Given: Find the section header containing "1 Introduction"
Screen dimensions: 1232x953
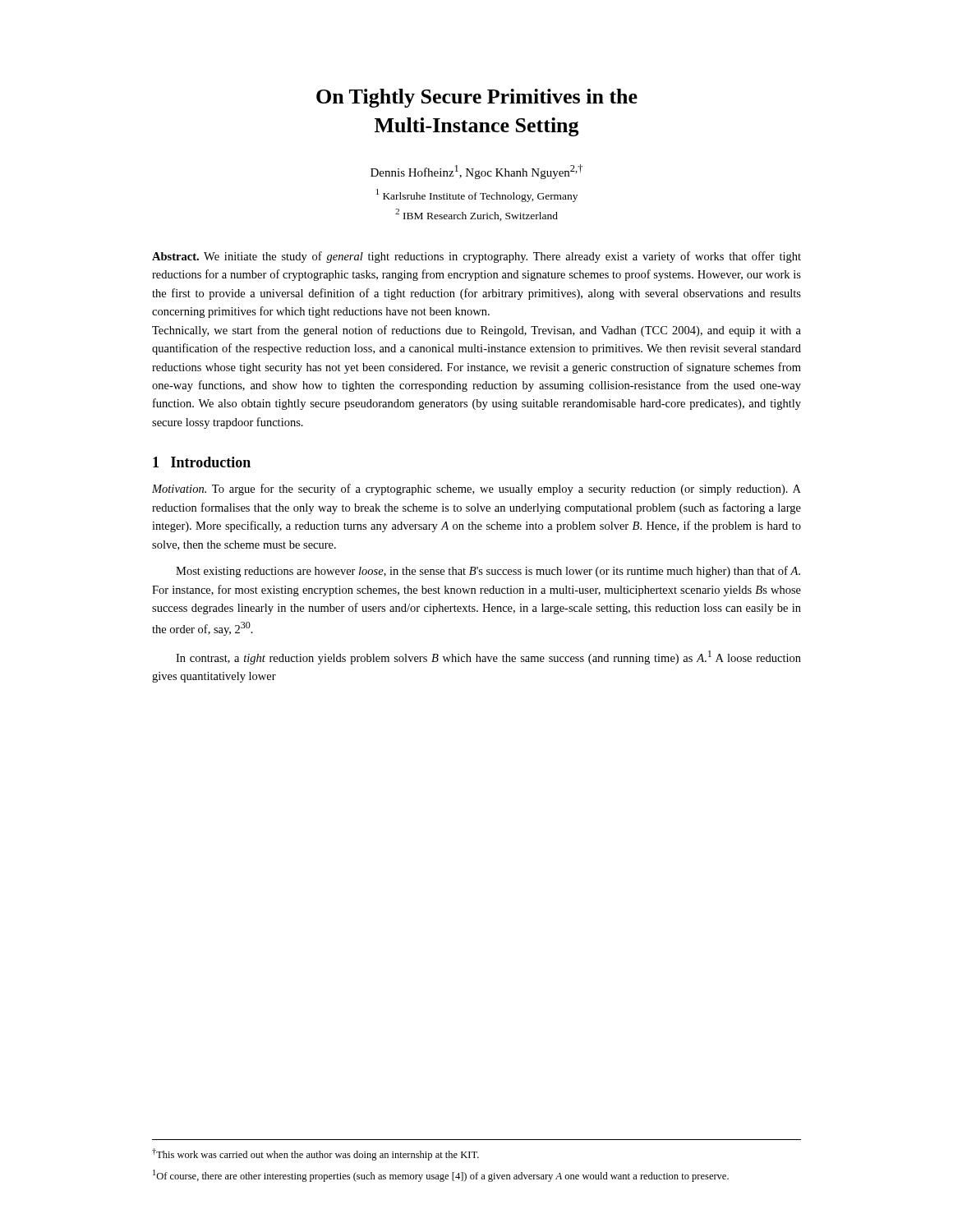Looking at the screenshot, I should click(201, 463).
